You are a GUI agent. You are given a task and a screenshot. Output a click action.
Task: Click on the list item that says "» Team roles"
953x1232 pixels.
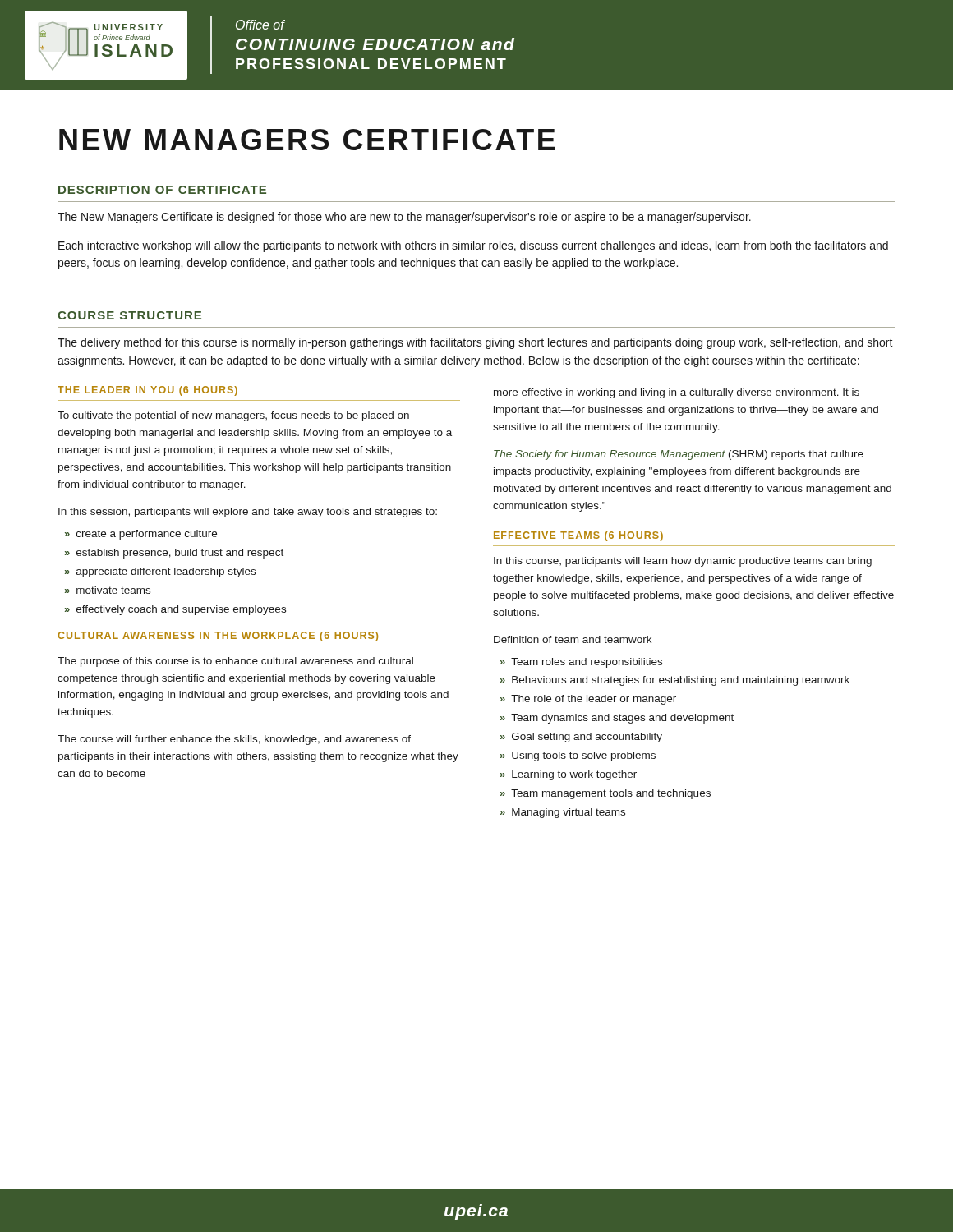coord(581,662)
